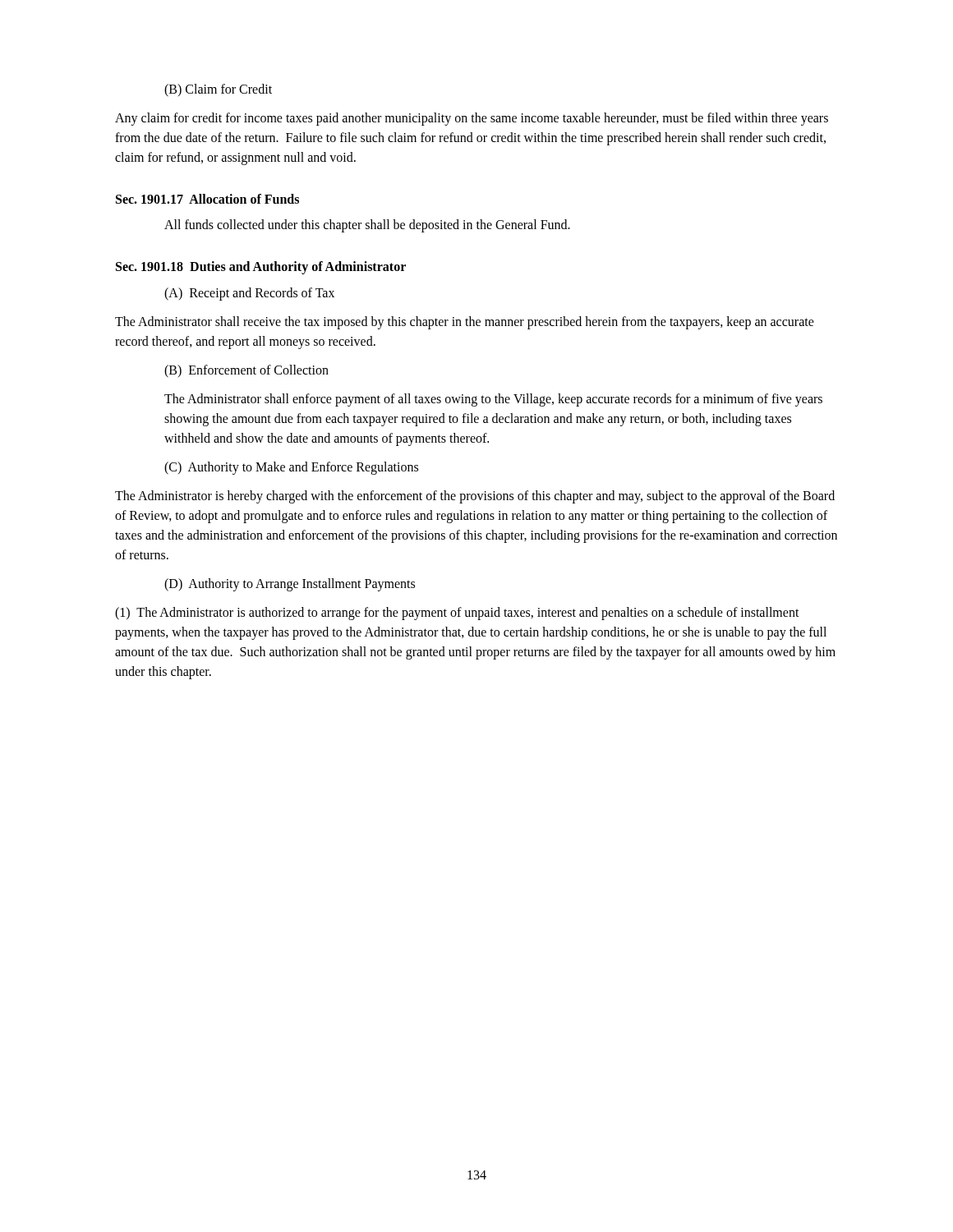Point to the text starting "The Administrator shall receive the"

[464, 331]
